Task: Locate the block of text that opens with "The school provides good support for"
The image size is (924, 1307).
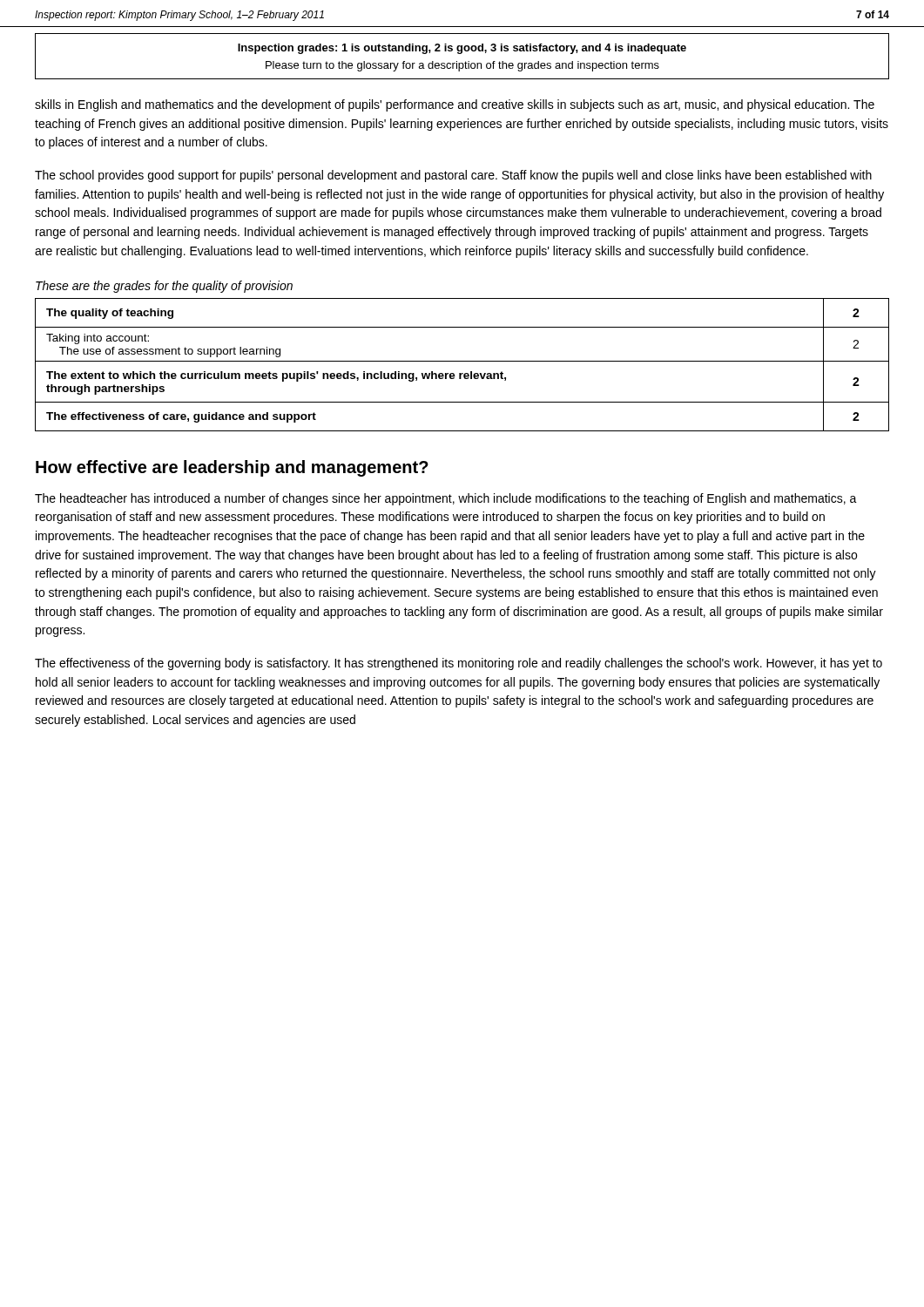Action: tap(459, 213)
